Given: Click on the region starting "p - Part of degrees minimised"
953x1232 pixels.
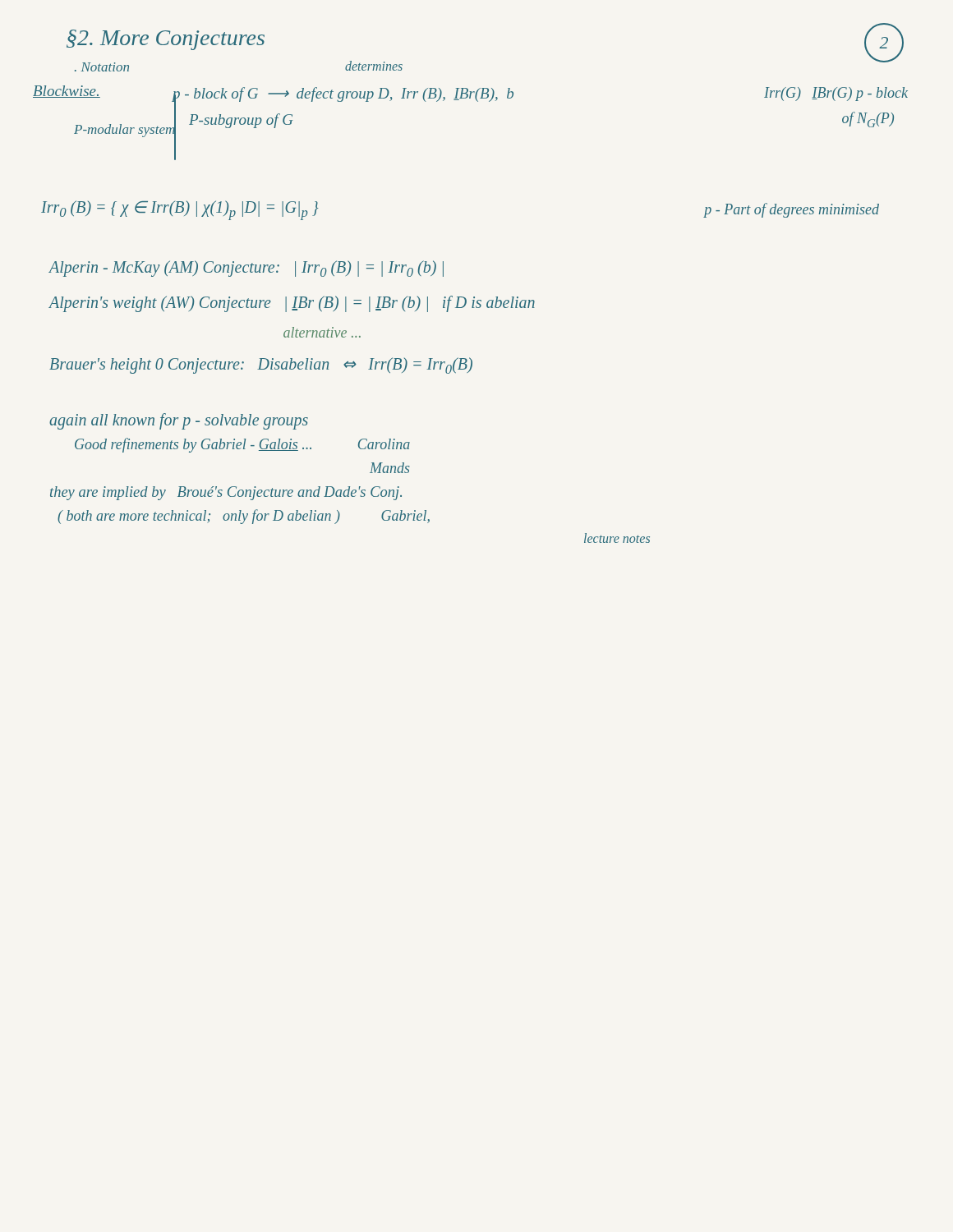Looking at the screenshot, I should 792,209.
